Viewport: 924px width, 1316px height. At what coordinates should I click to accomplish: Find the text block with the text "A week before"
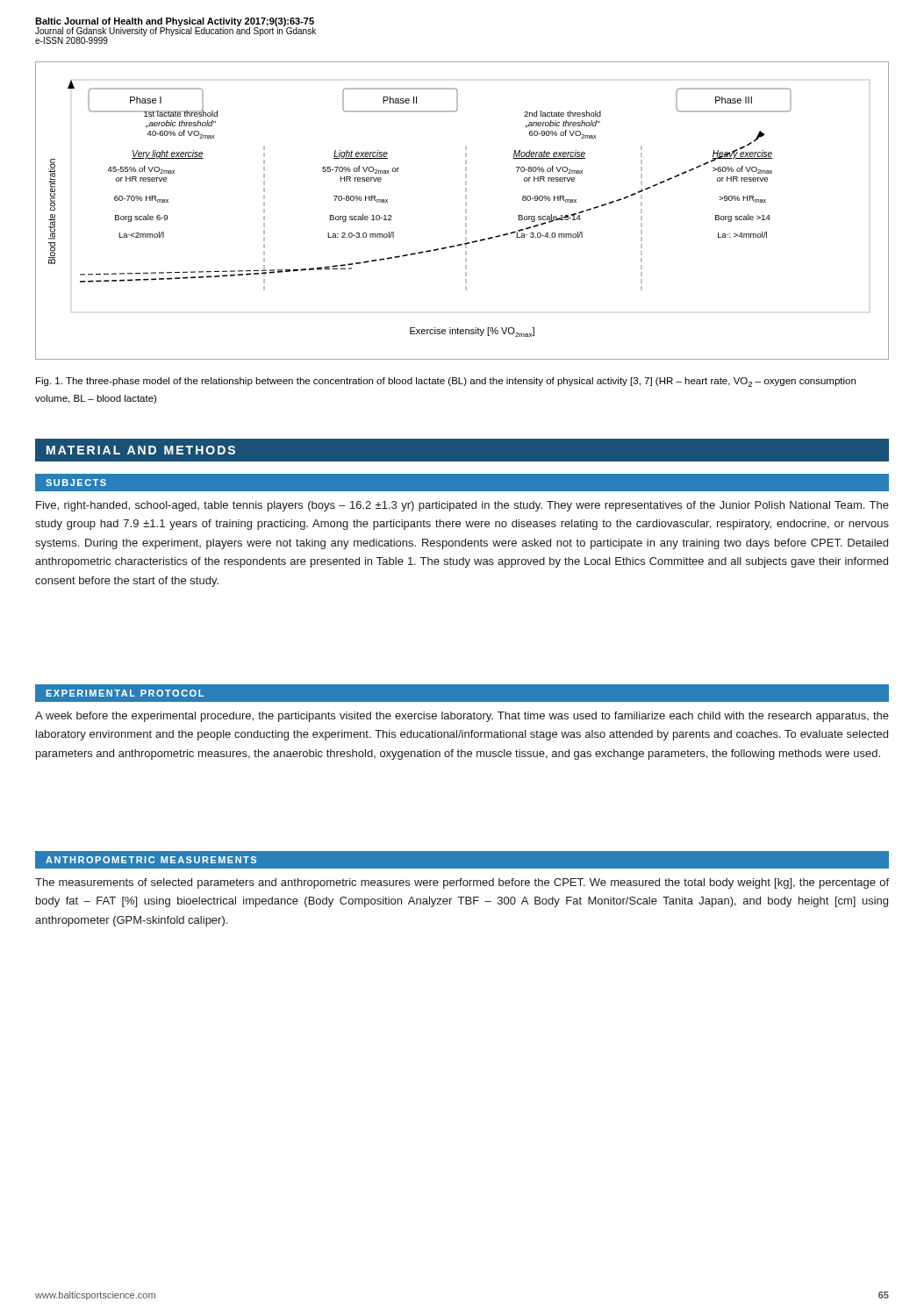click(x=462, y=734)
